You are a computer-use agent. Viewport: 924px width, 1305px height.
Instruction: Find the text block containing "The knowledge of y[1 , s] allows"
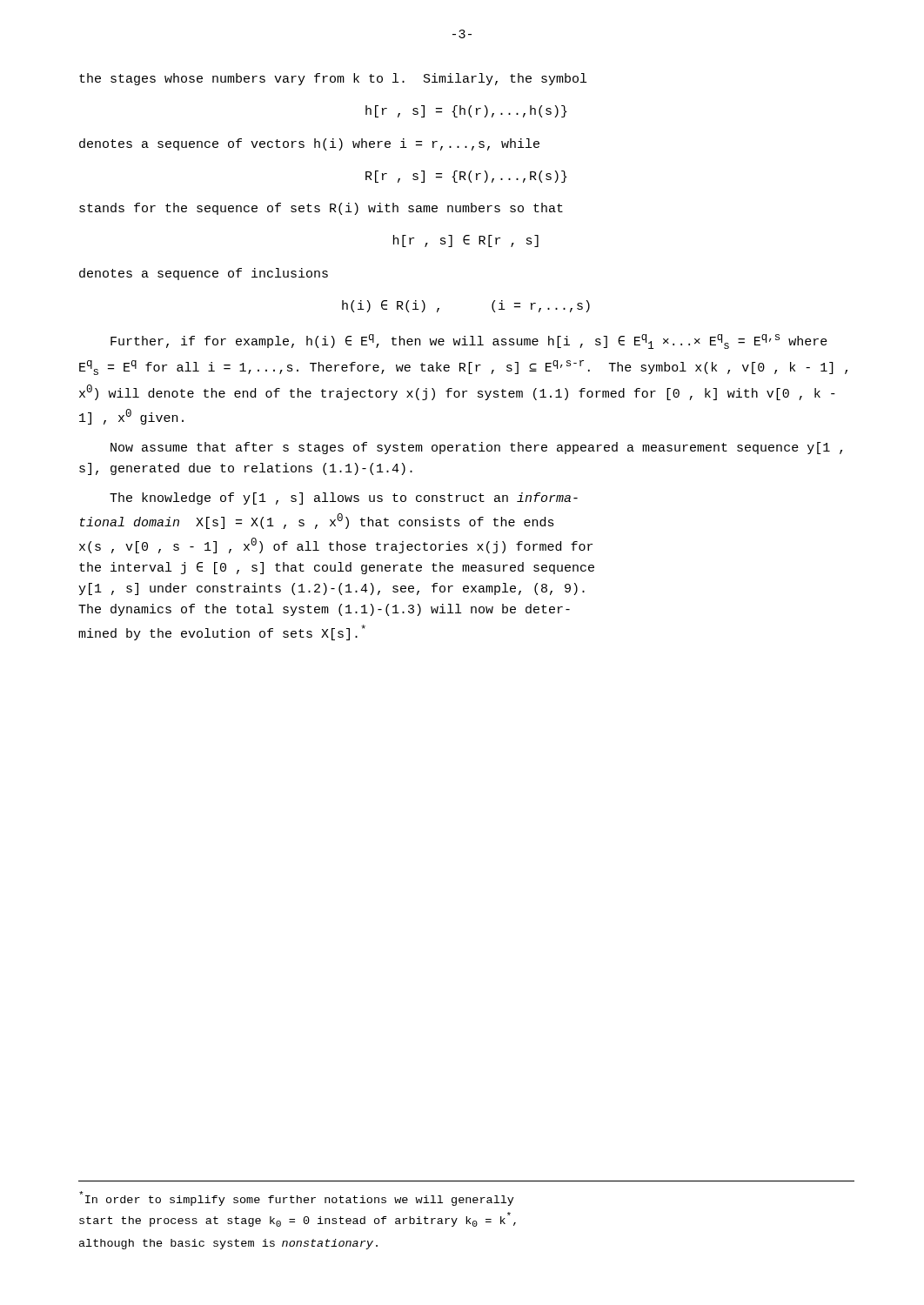337,567
